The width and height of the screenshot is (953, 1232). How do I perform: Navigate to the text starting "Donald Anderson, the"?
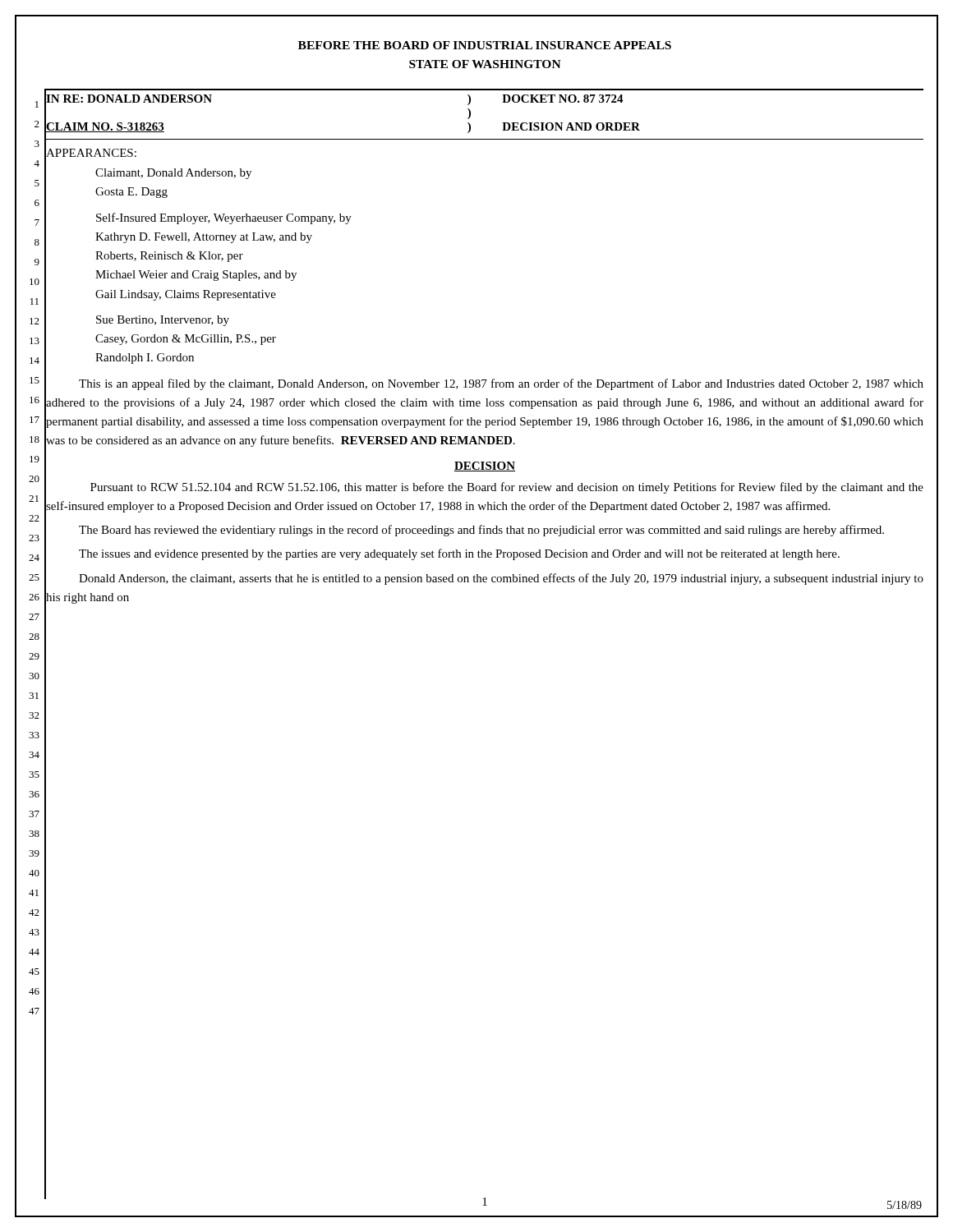click(x=485, y=587)
